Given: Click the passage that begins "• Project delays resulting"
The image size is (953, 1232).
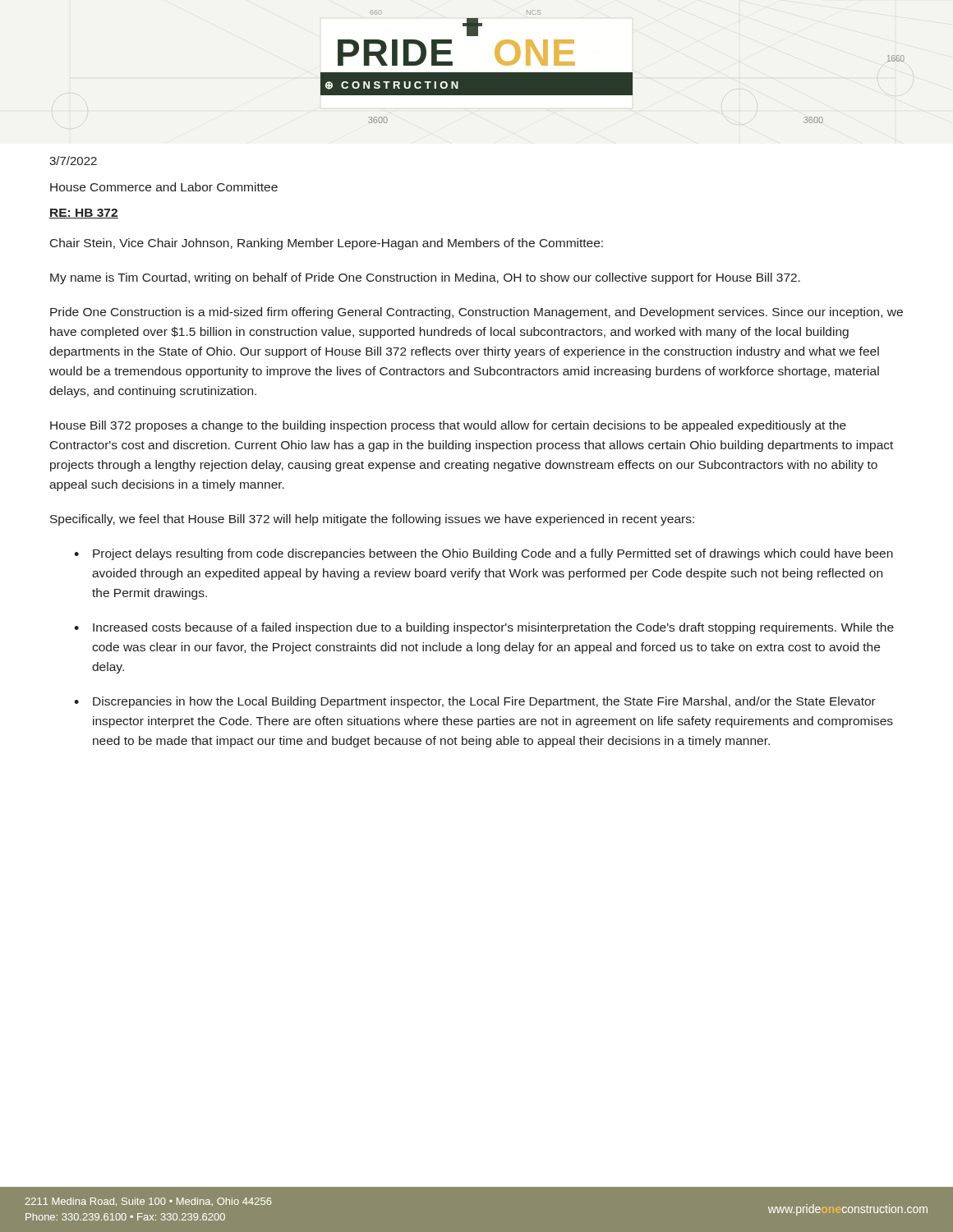Looking at the screenshot, I should coord(489,573).
